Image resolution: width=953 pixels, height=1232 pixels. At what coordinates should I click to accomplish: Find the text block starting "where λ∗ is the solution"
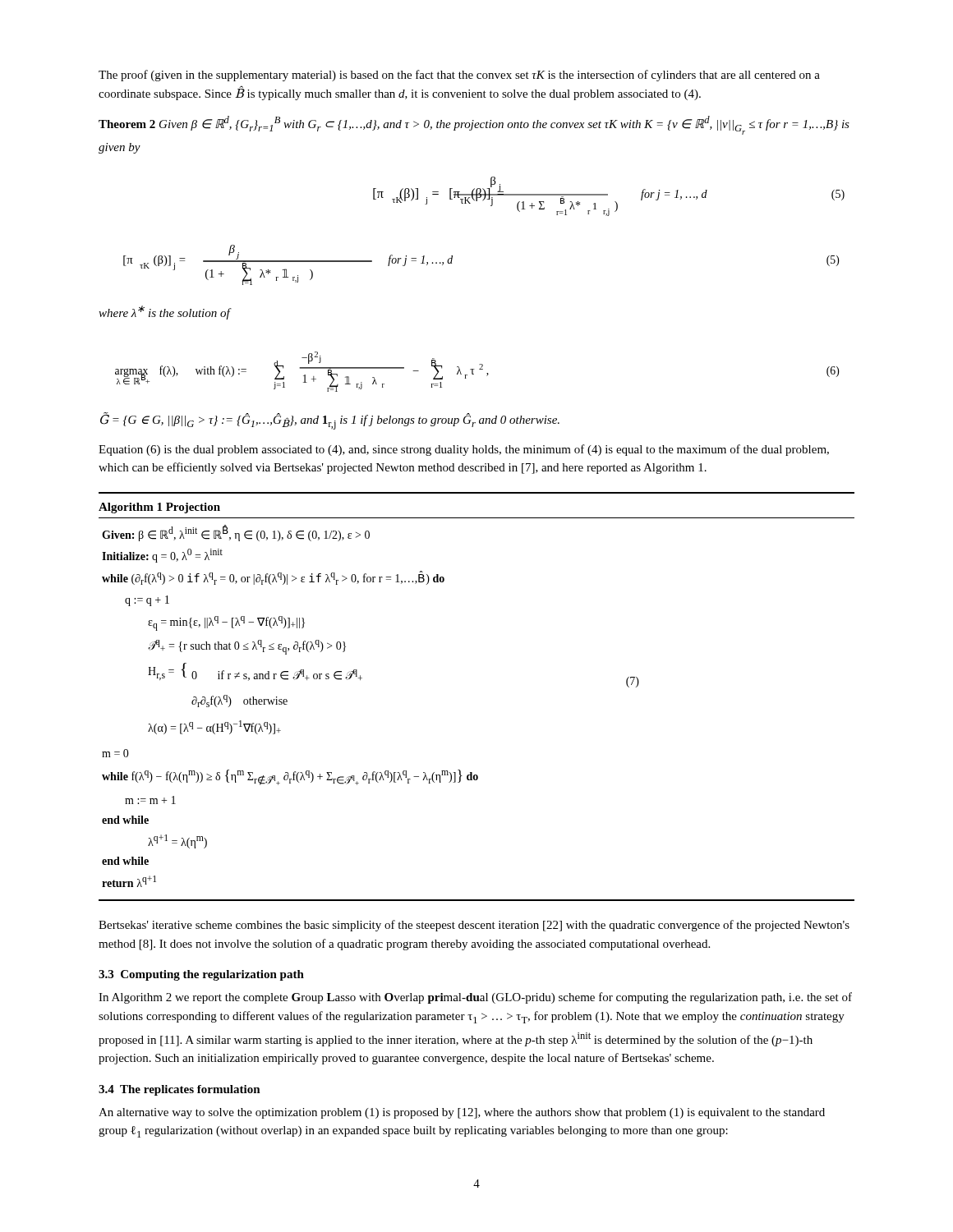164,311
